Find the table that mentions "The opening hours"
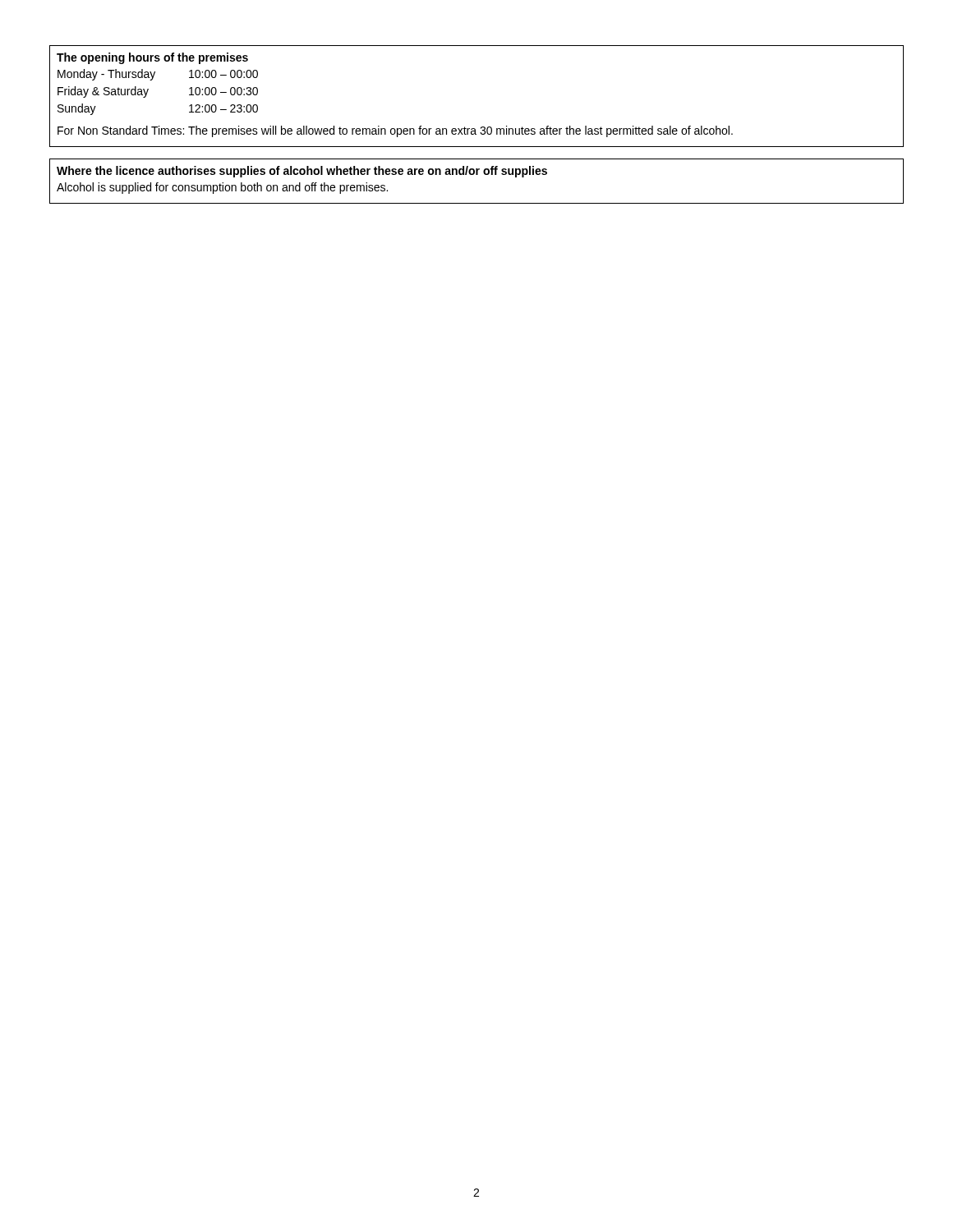The image size is (953, 1232). coord(476,96)
